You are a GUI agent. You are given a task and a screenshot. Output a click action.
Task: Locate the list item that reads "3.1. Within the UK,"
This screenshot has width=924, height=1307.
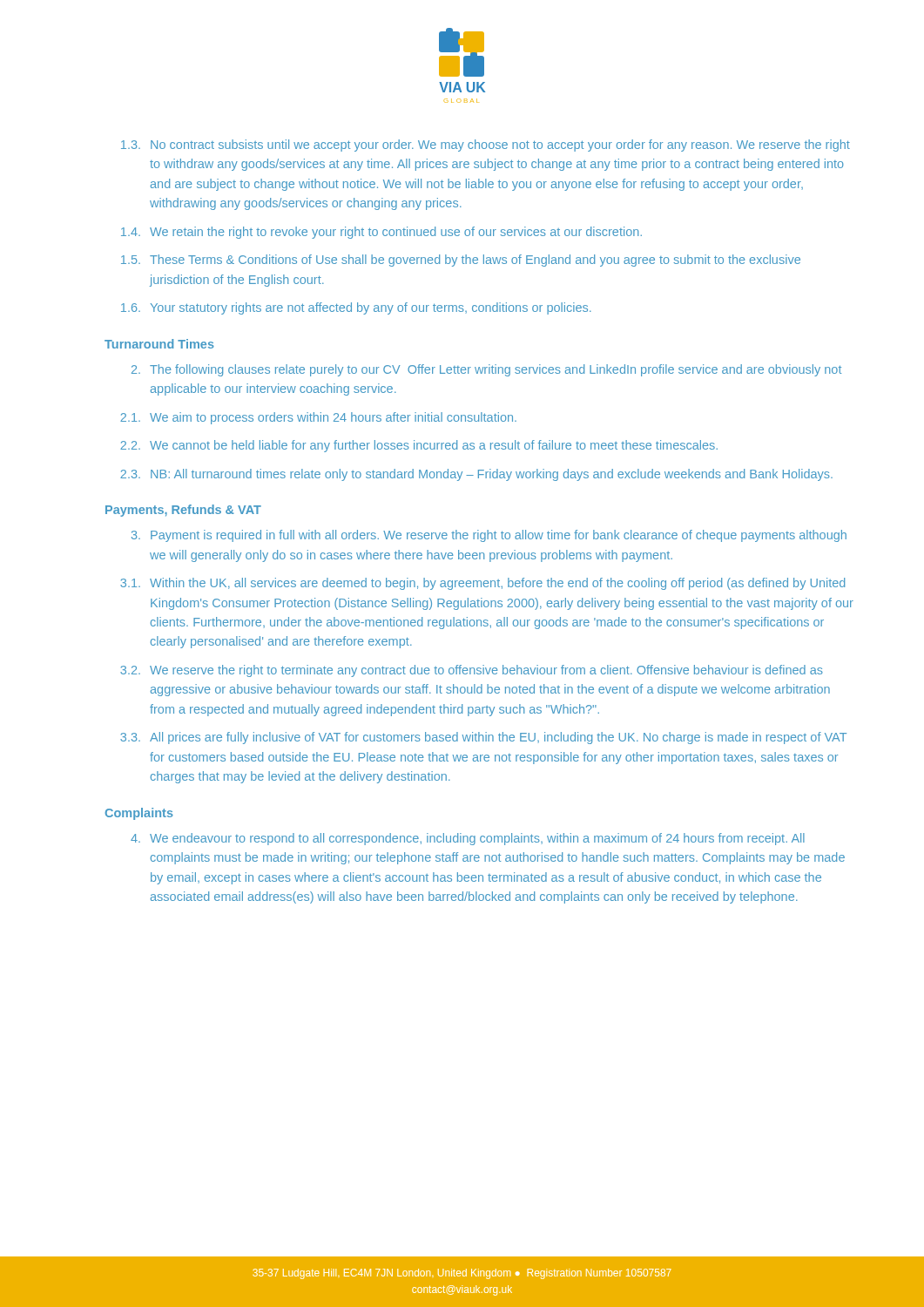click(479, 613)
